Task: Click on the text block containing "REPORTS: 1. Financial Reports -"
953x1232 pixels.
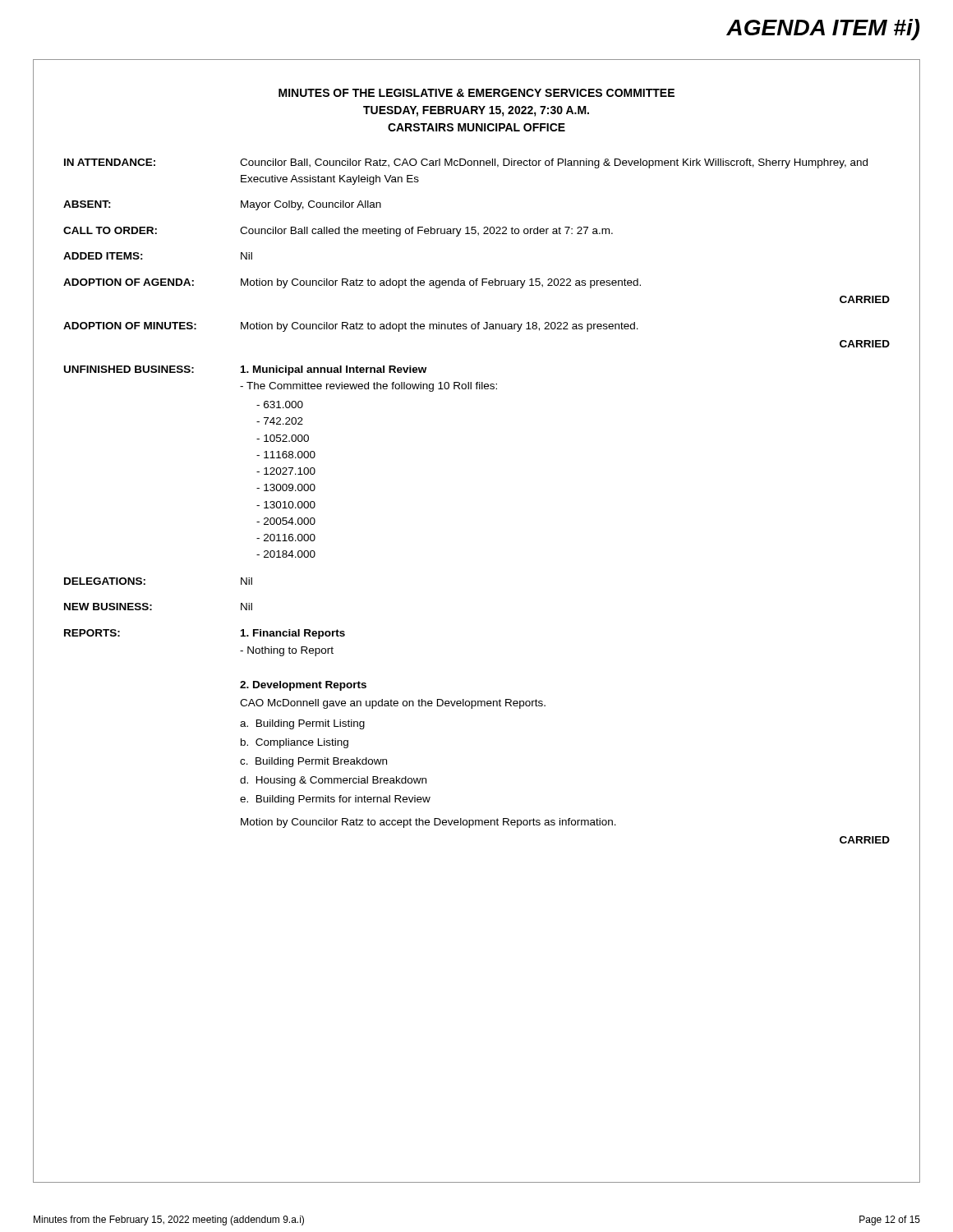Action: pyautogui.click(x=83, y=634)
